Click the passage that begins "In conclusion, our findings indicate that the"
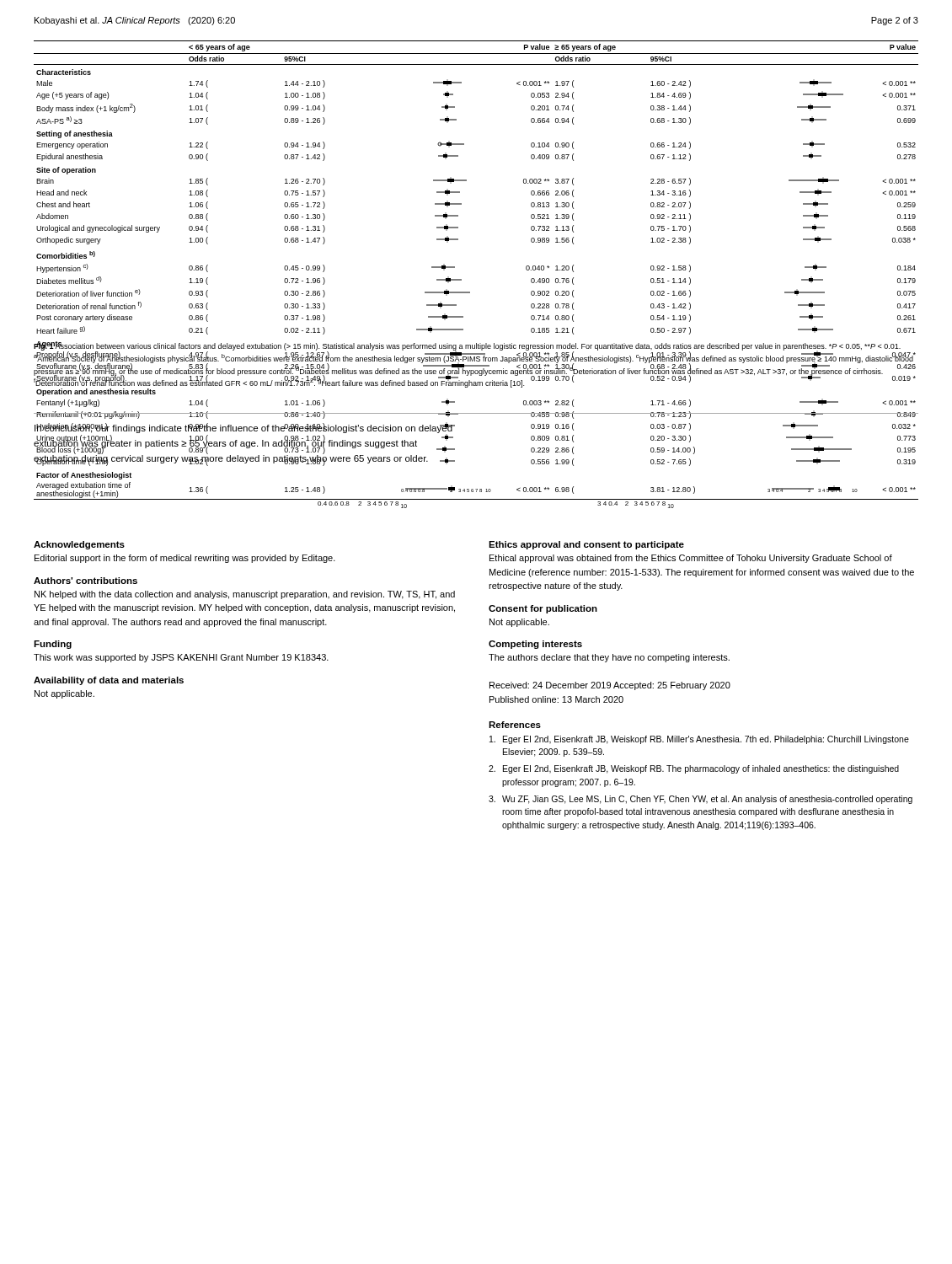Image resolution: width=952 pixels, height=1264 pixels. click(243, 443)
